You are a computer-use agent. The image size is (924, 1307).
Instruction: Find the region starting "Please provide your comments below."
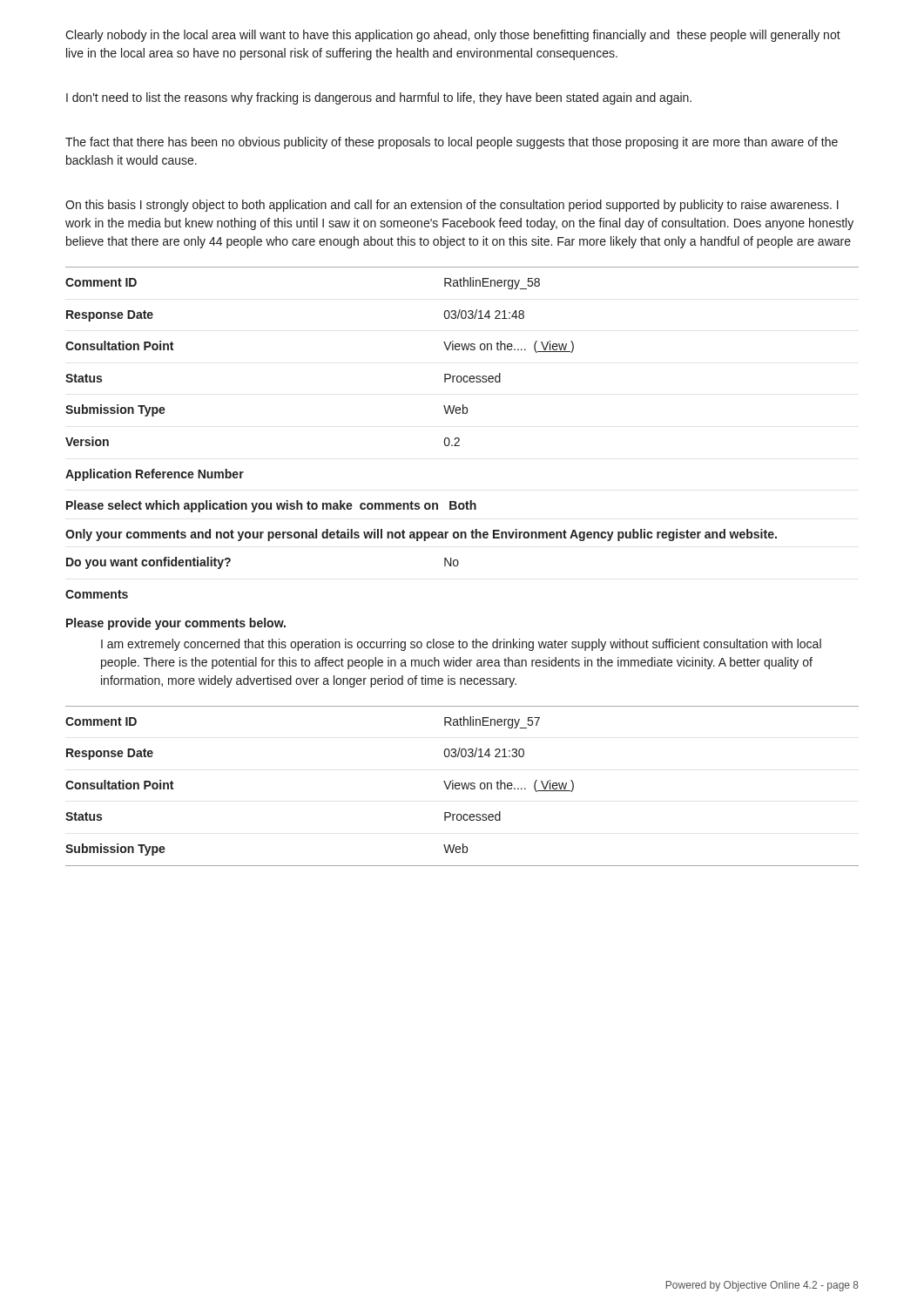click(176, 623)
